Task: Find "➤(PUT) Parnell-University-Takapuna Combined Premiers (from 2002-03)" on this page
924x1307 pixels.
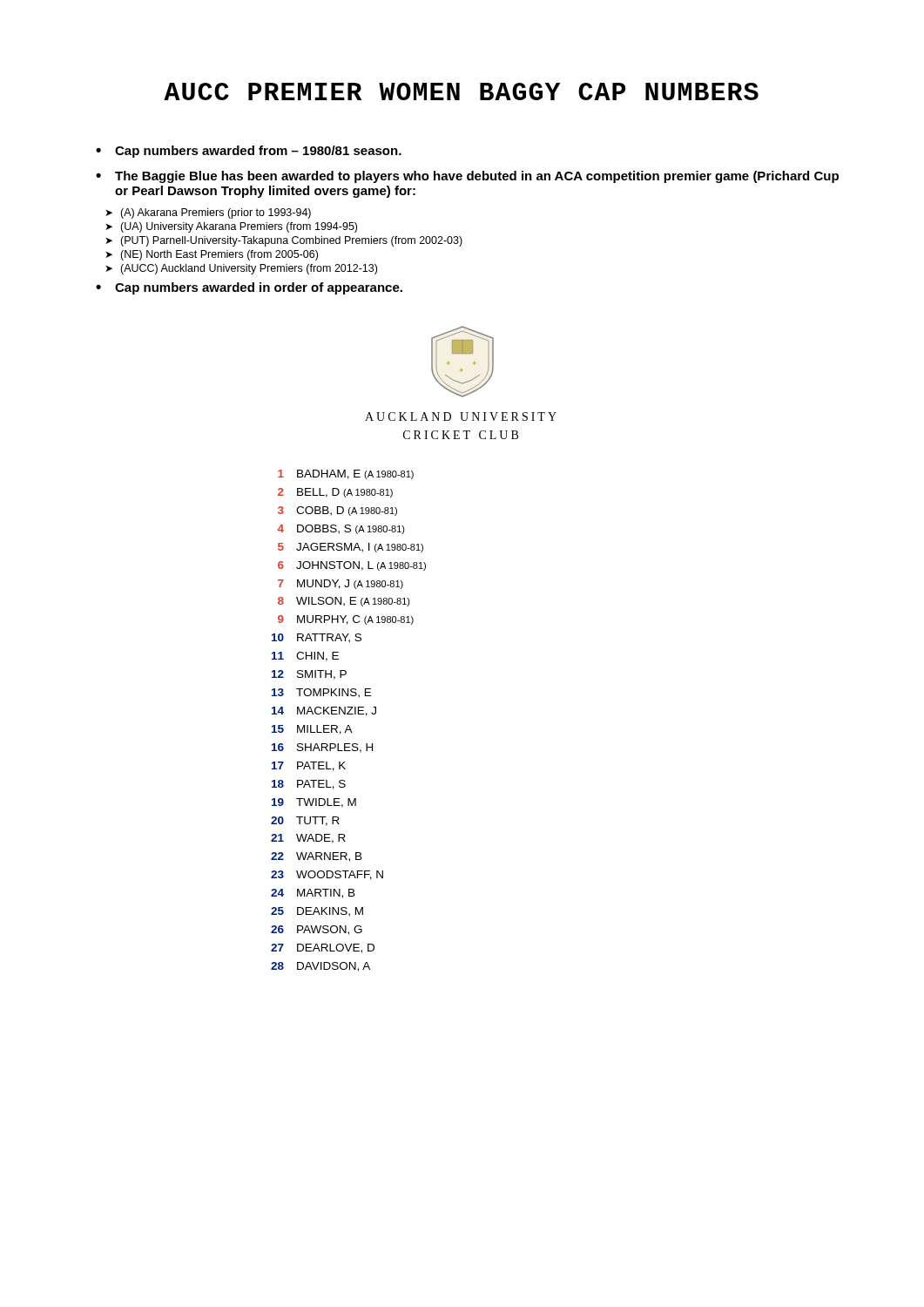Action: click(x=284, y=240)
